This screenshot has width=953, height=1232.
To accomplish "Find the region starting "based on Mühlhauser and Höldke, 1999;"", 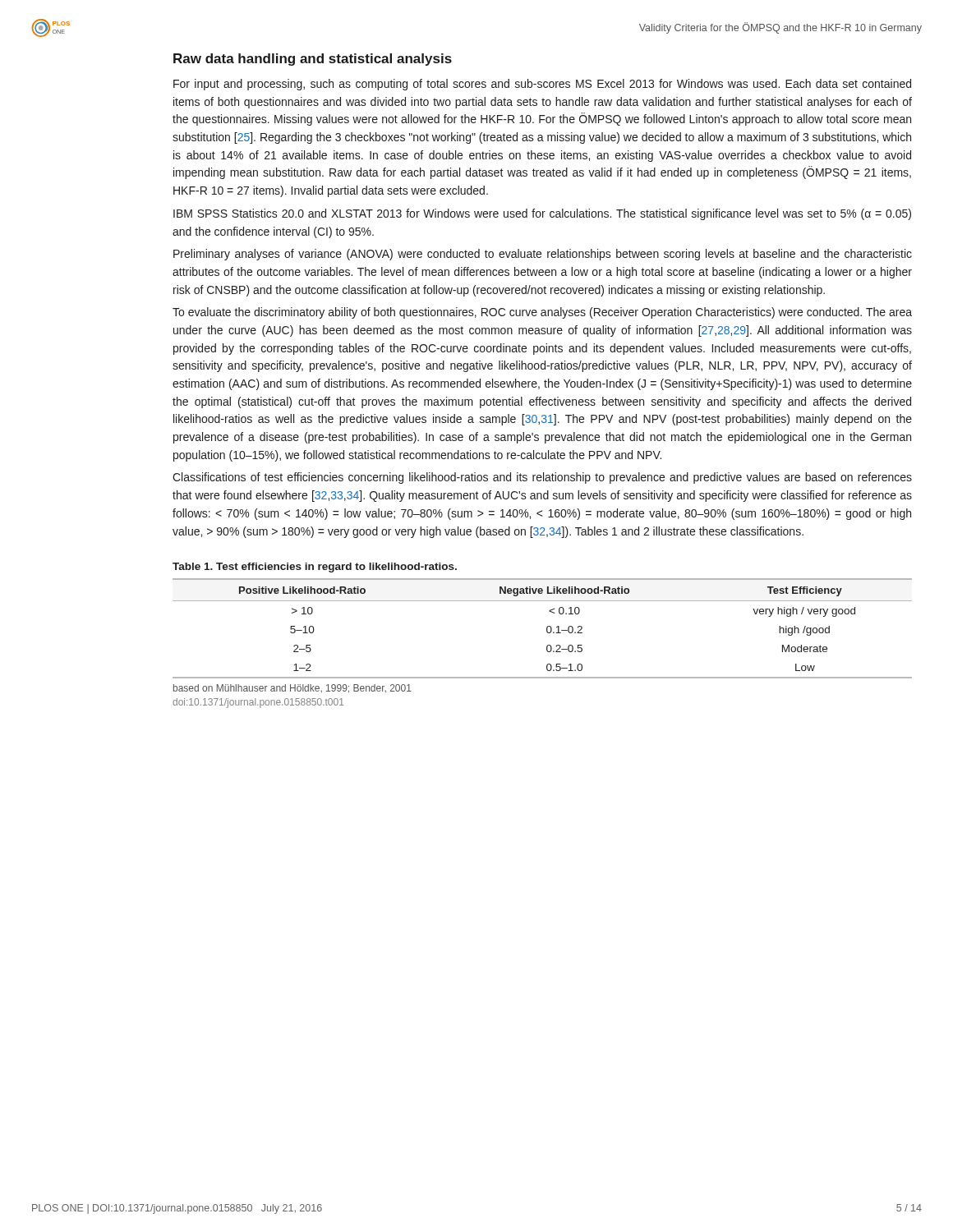I will [x=292, y=688].
